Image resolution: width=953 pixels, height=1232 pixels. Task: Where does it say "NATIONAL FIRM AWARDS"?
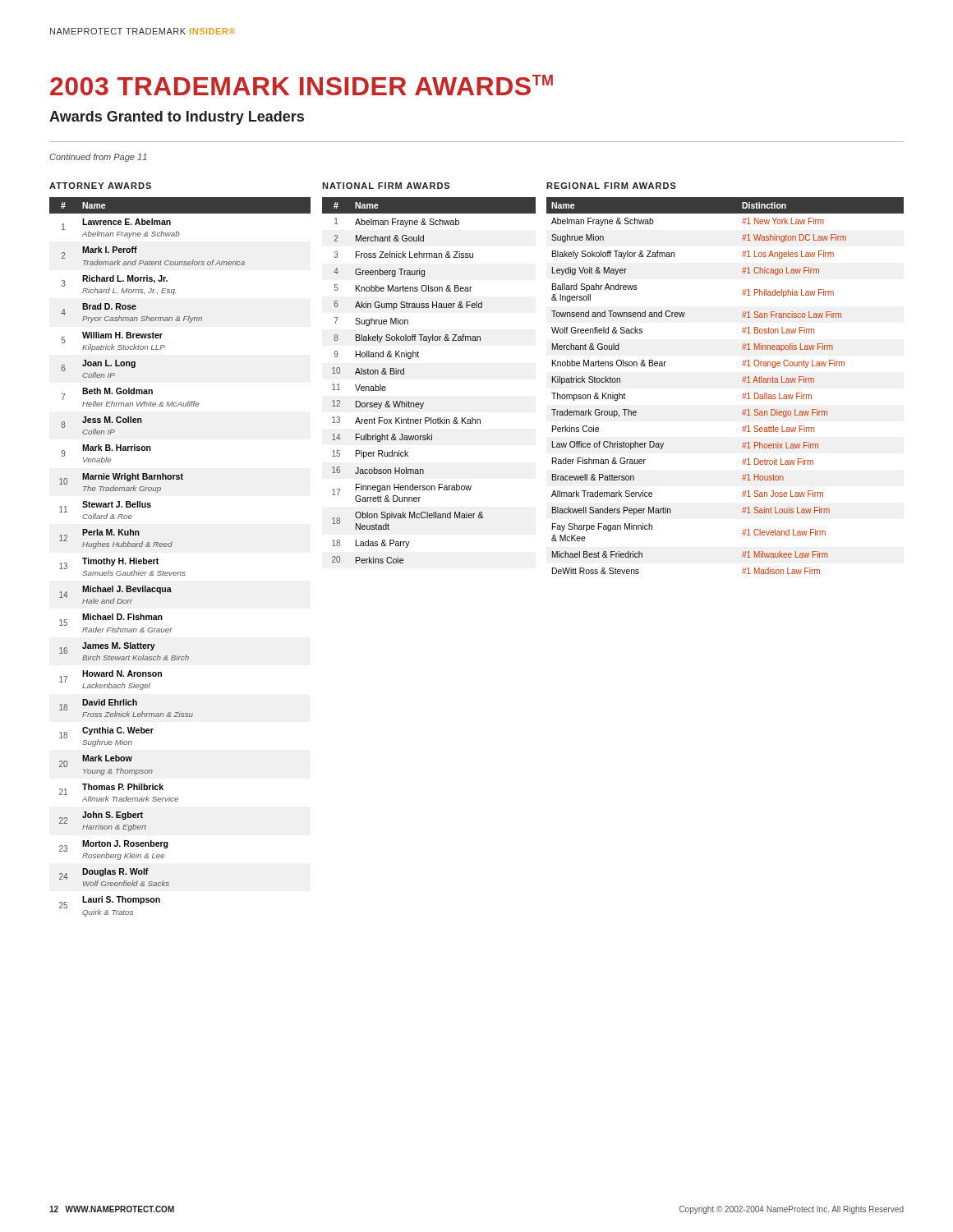click(386, 186)
